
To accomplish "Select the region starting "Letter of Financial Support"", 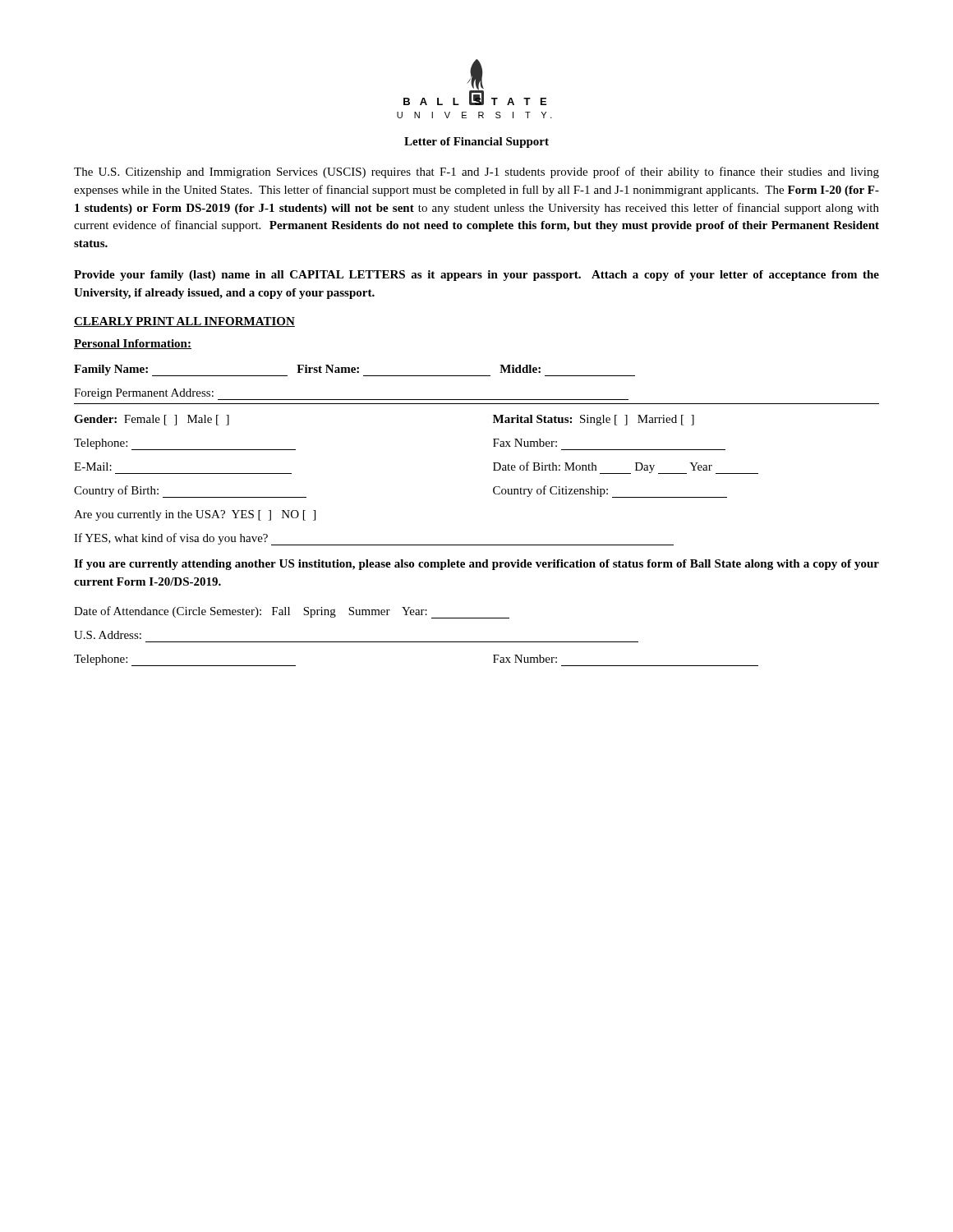I will pos(476,141).
